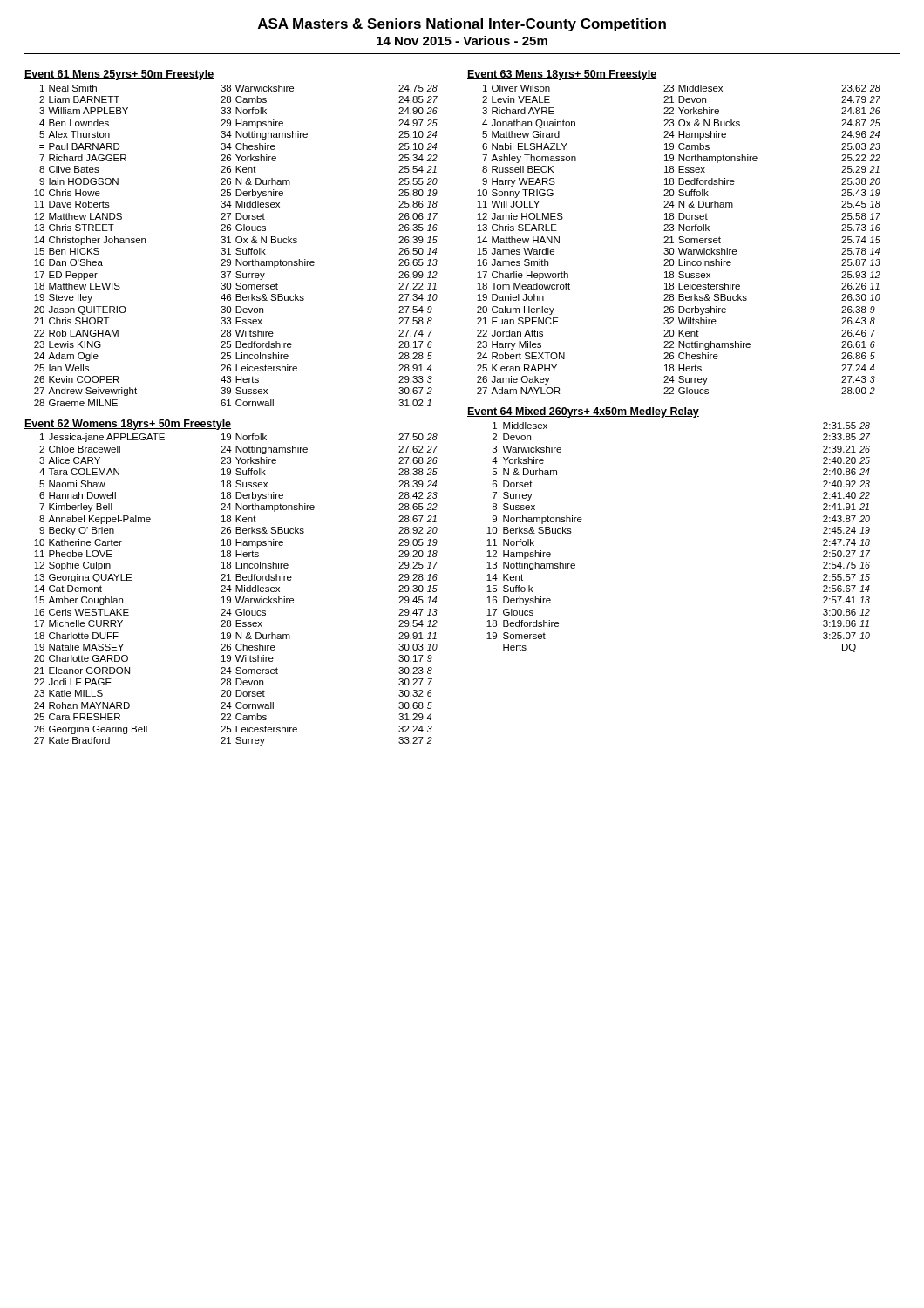Point to "Event 62 Womens 18yrs+ 50m Freestyle"

tap(128, 423)
